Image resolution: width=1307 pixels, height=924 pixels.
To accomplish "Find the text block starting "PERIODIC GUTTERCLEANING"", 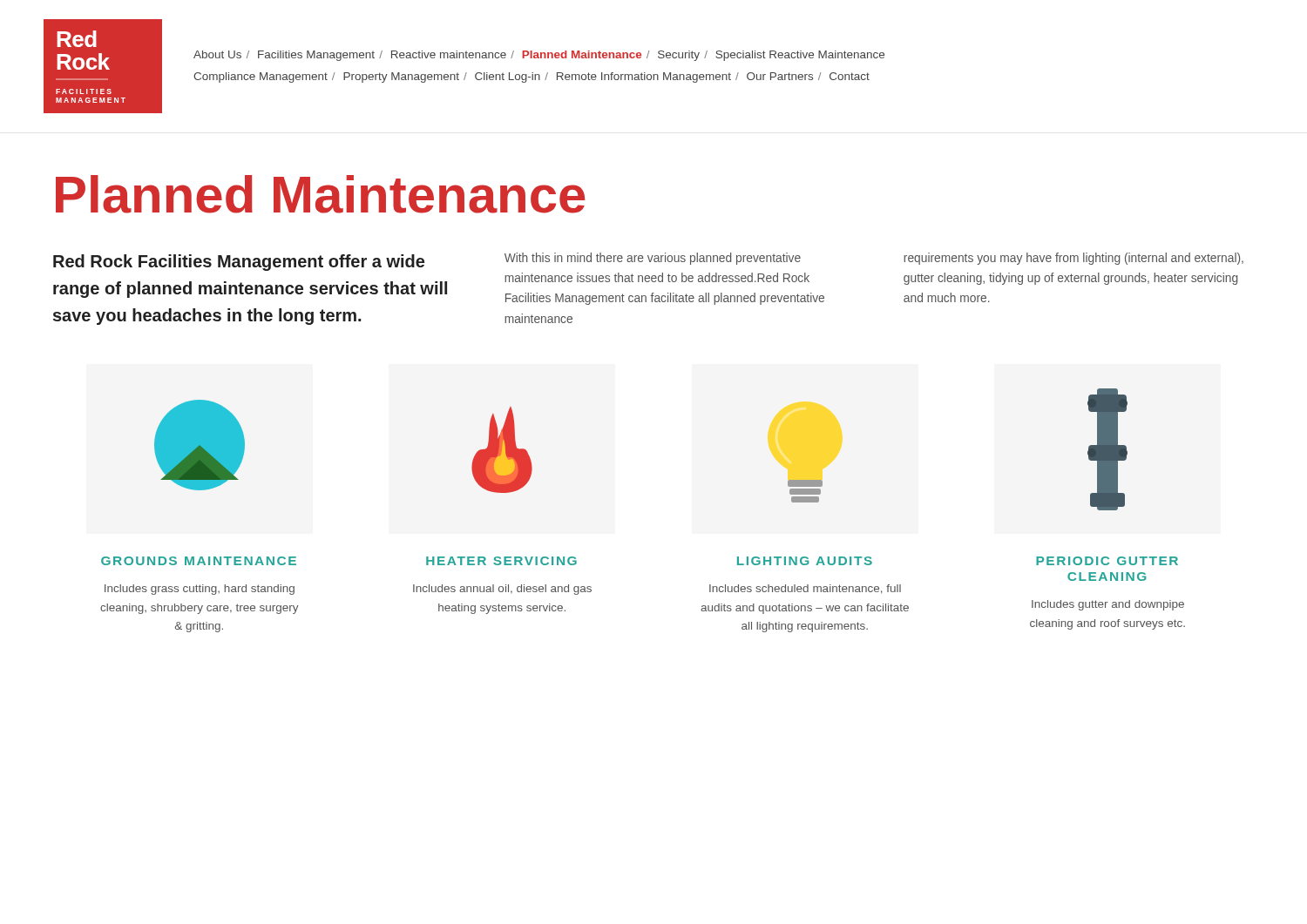I will point(1108,568).
